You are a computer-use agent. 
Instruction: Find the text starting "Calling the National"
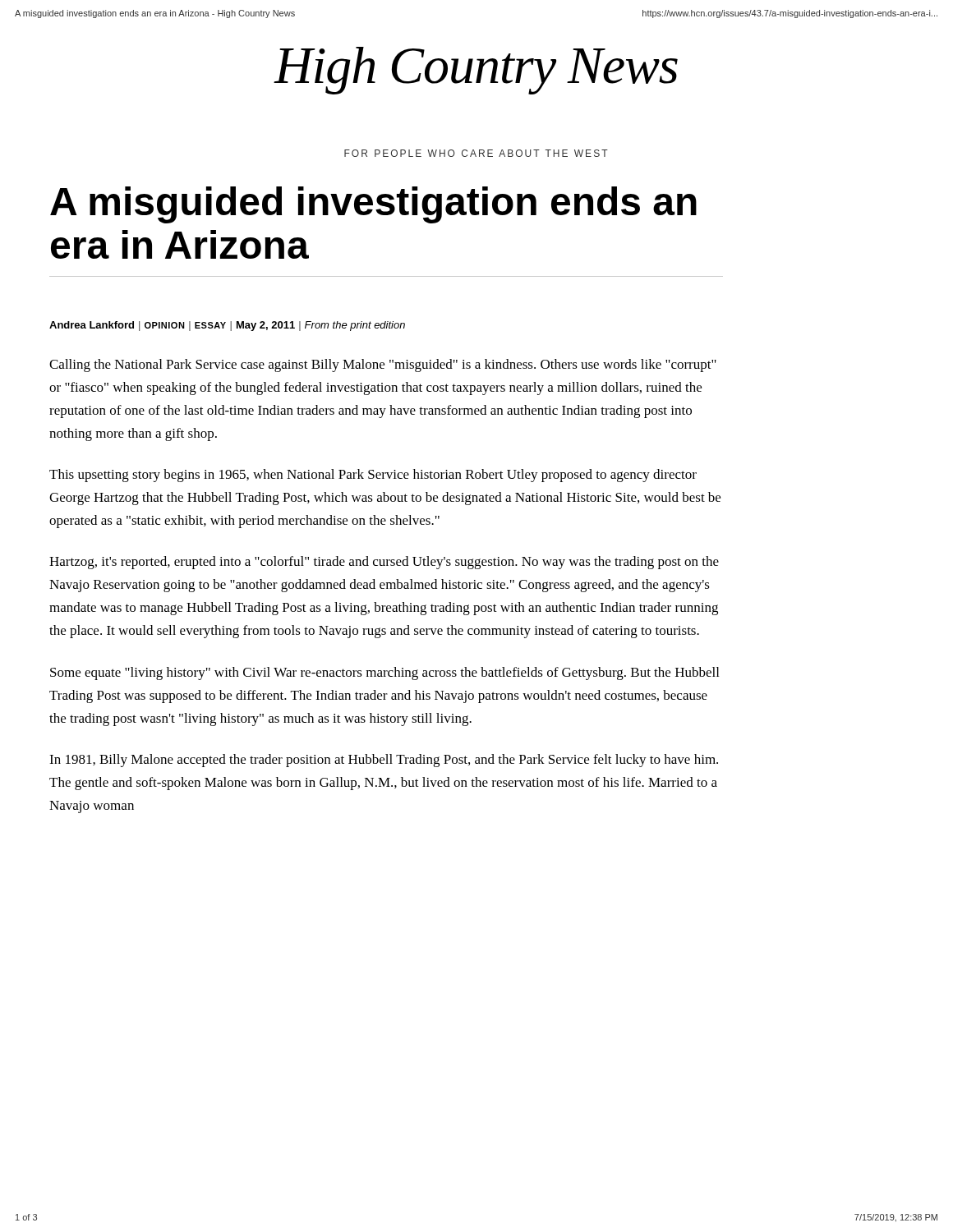coord(386,399)
